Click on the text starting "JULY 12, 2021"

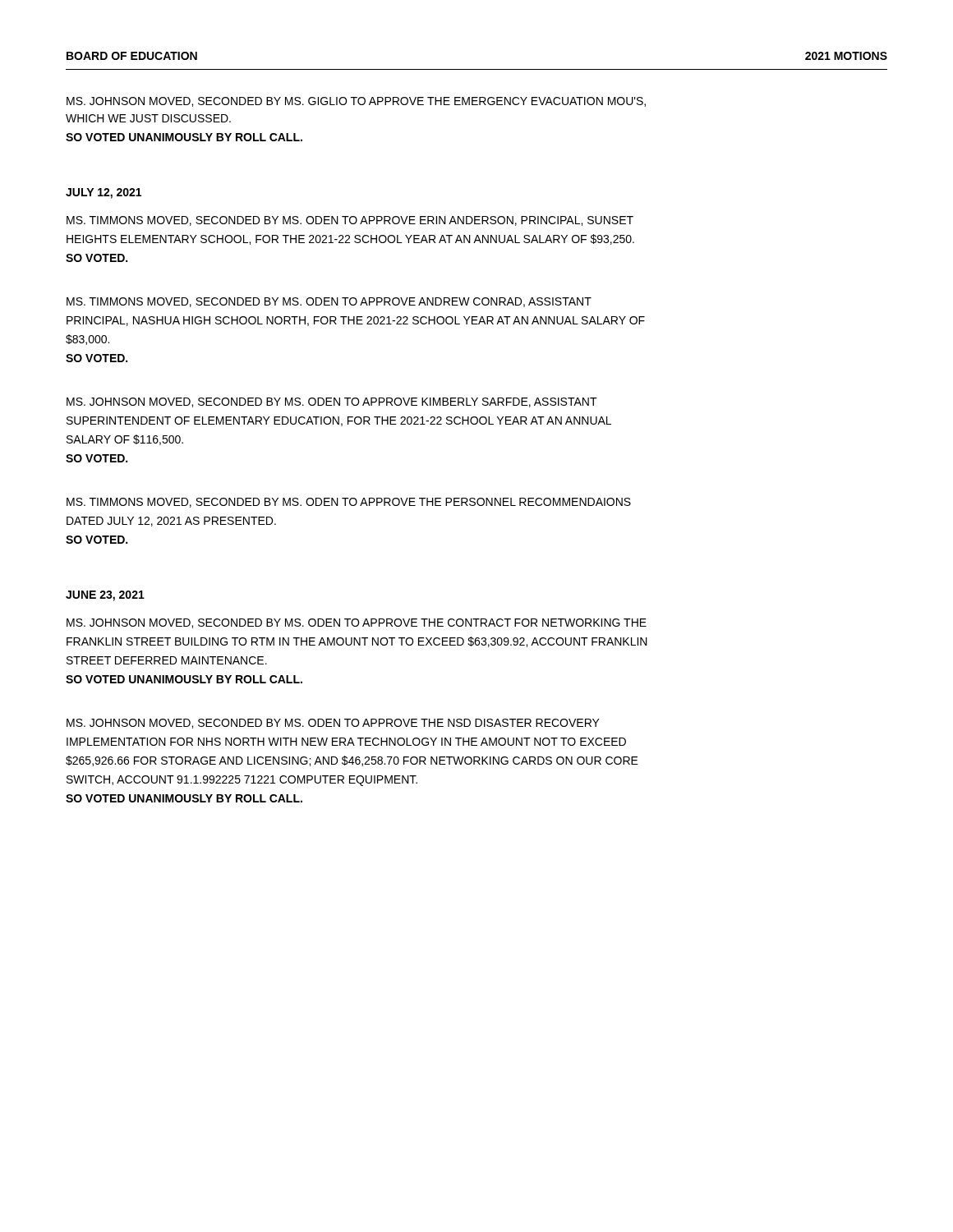coord(104,192)
